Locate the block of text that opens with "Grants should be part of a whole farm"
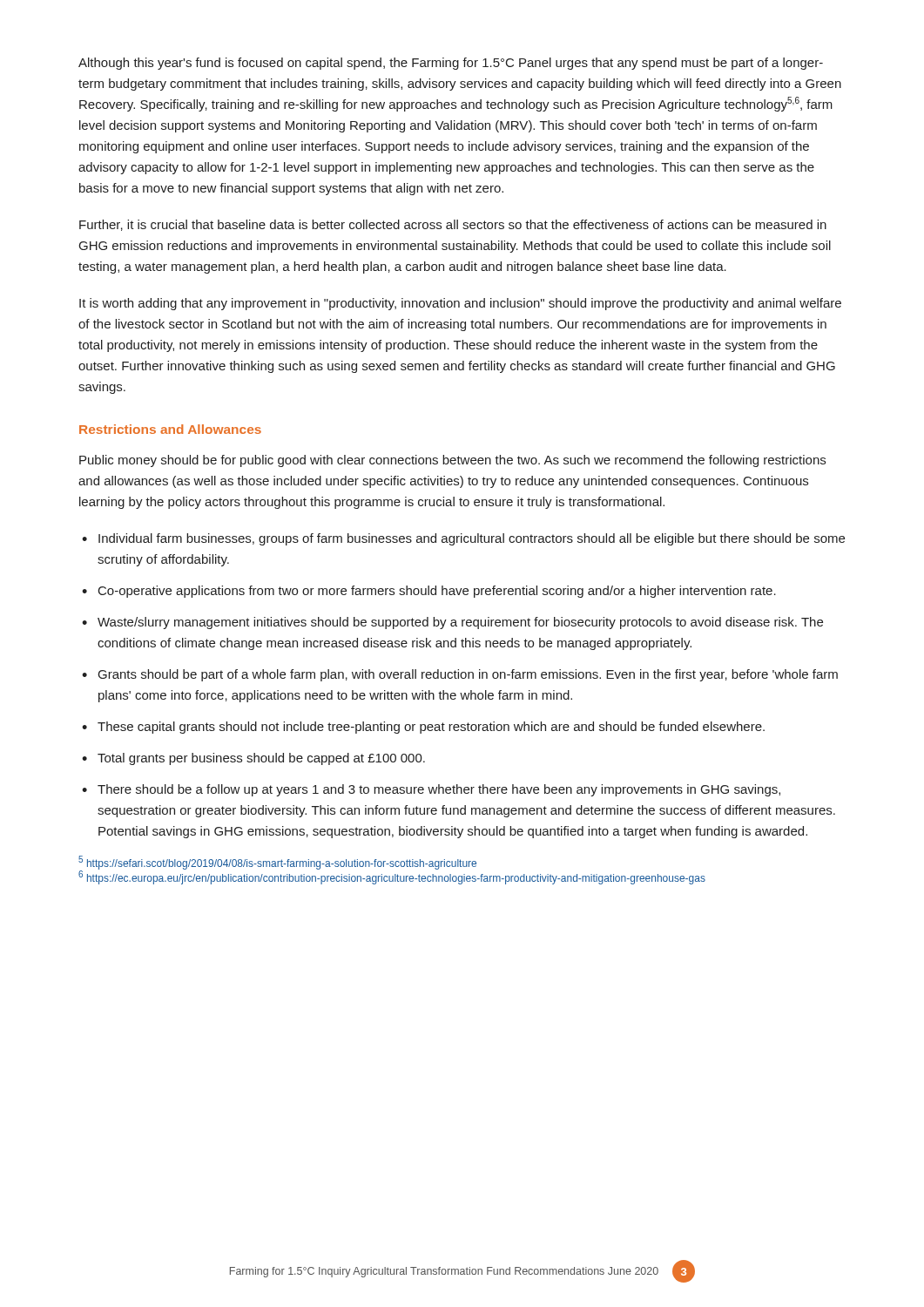Screen dimensions: 1307x924 click(x=468, y=684)
